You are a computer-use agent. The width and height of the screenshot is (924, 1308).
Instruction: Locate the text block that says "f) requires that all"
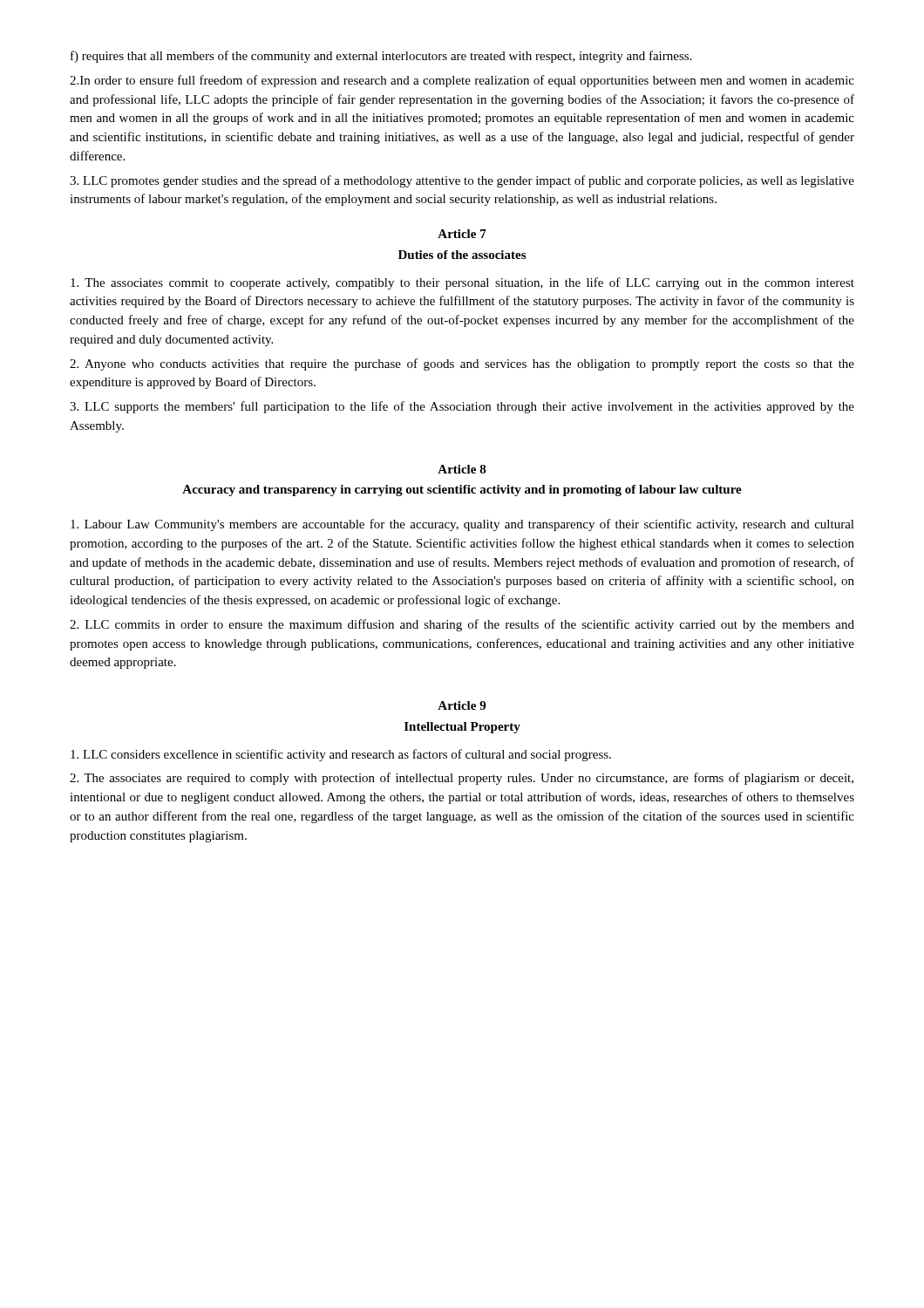[381, 56]
